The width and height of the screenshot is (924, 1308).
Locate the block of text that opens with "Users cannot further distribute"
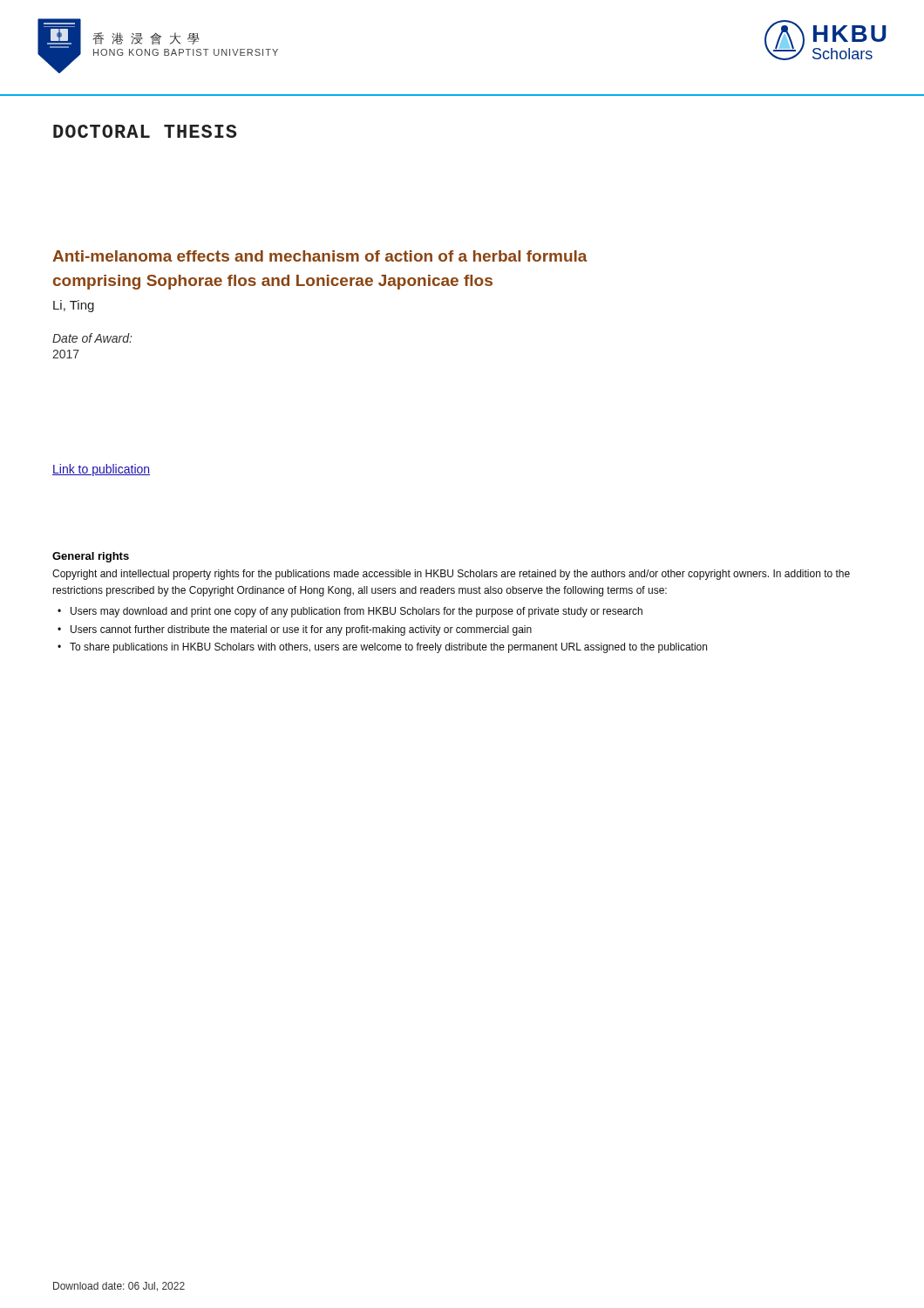click(x=301, y=629)
